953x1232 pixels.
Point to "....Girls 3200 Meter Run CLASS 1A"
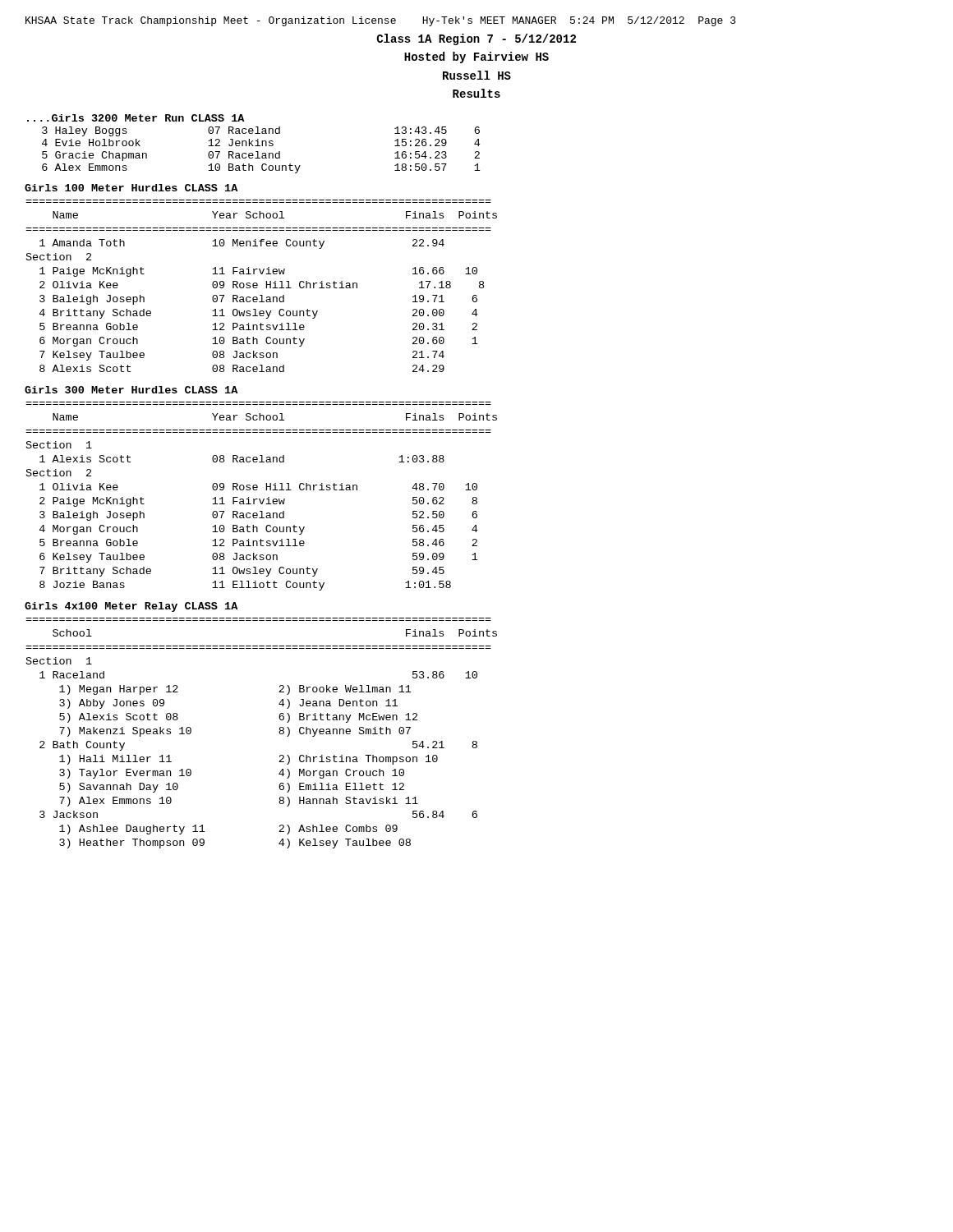point(134,118)
